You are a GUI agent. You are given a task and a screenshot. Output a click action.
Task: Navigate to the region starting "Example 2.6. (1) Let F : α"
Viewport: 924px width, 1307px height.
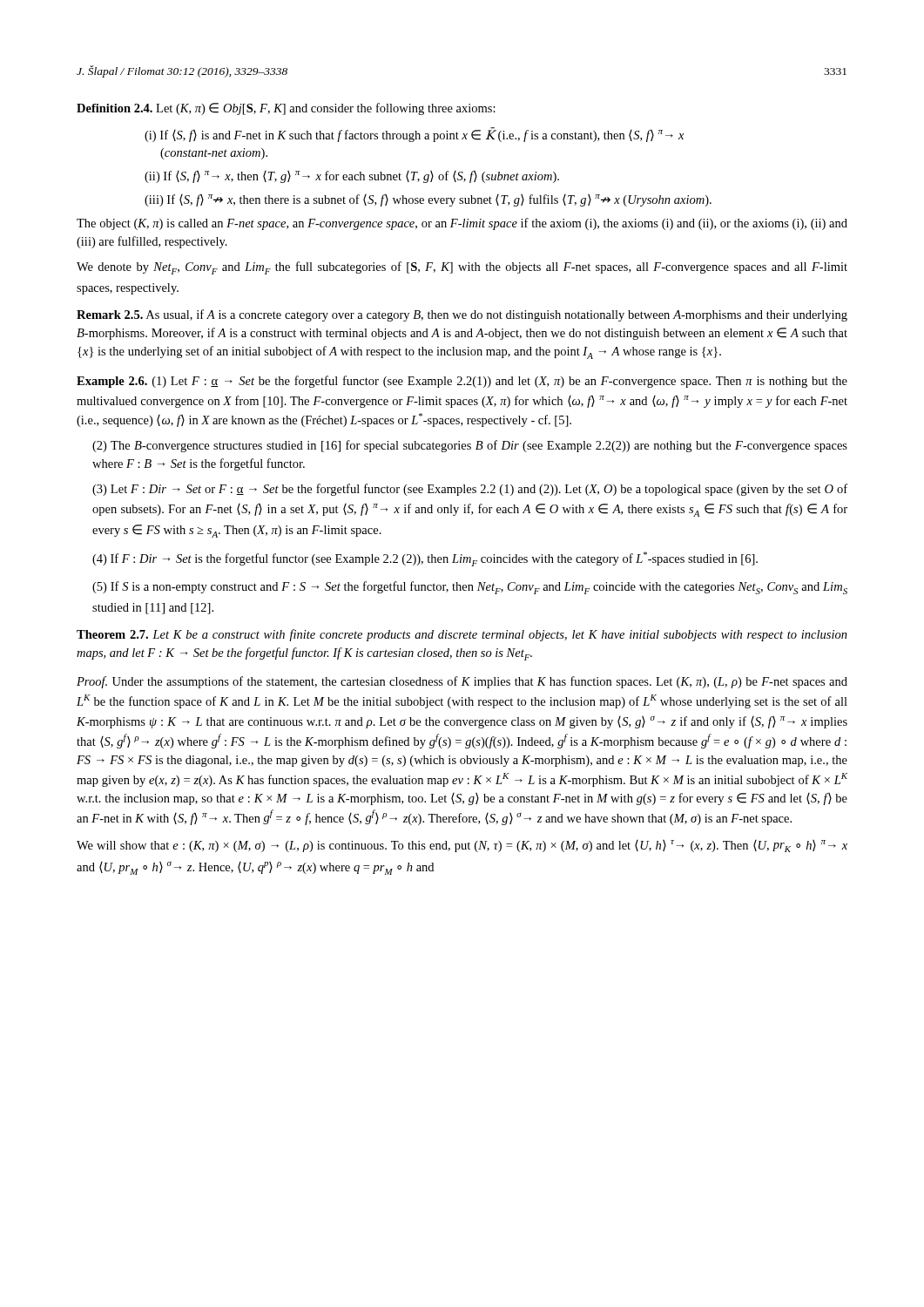click(x=462, y=494)
